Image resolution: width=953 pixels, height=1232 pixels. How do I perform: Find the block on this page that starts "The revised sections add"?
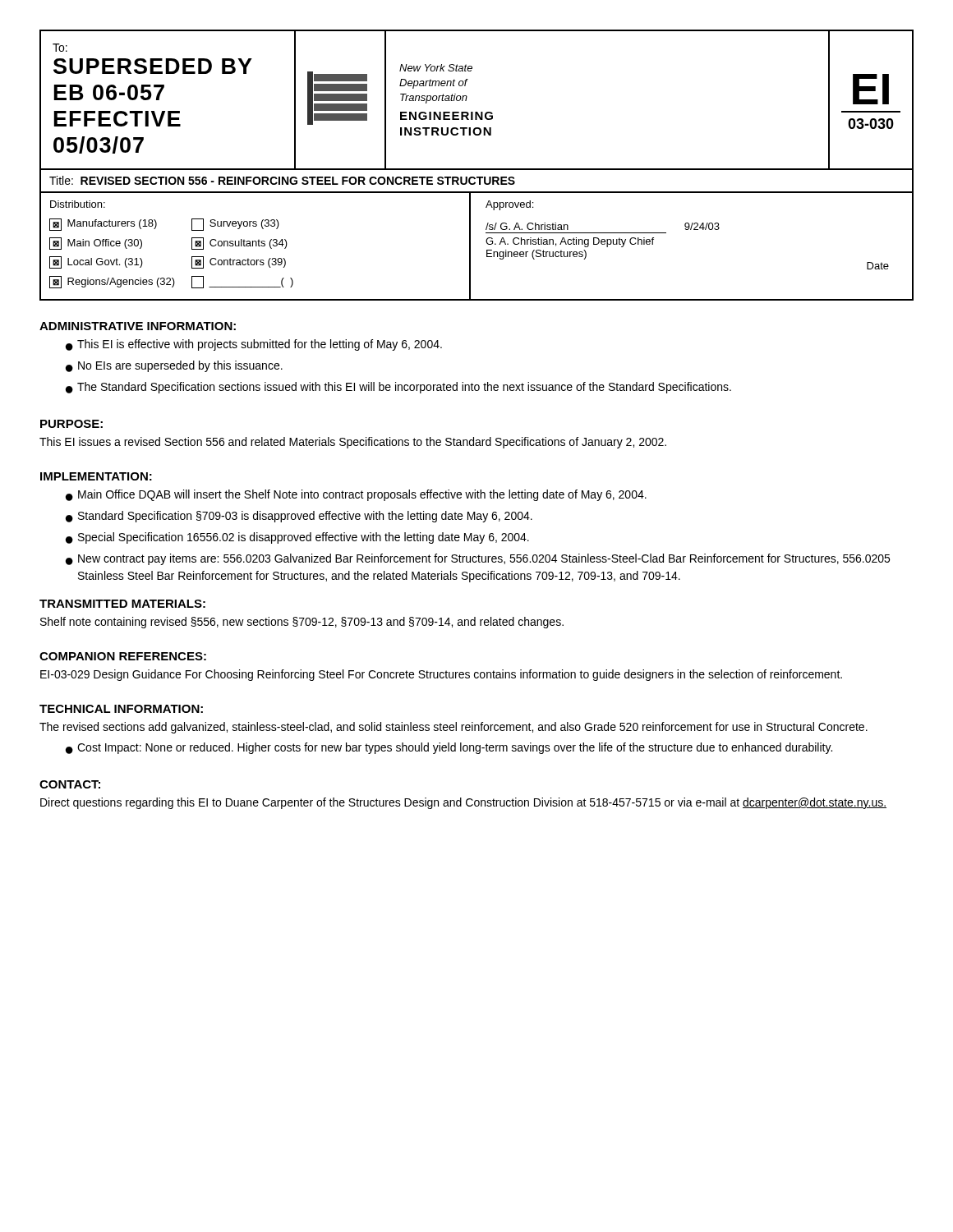click(454, 727)
